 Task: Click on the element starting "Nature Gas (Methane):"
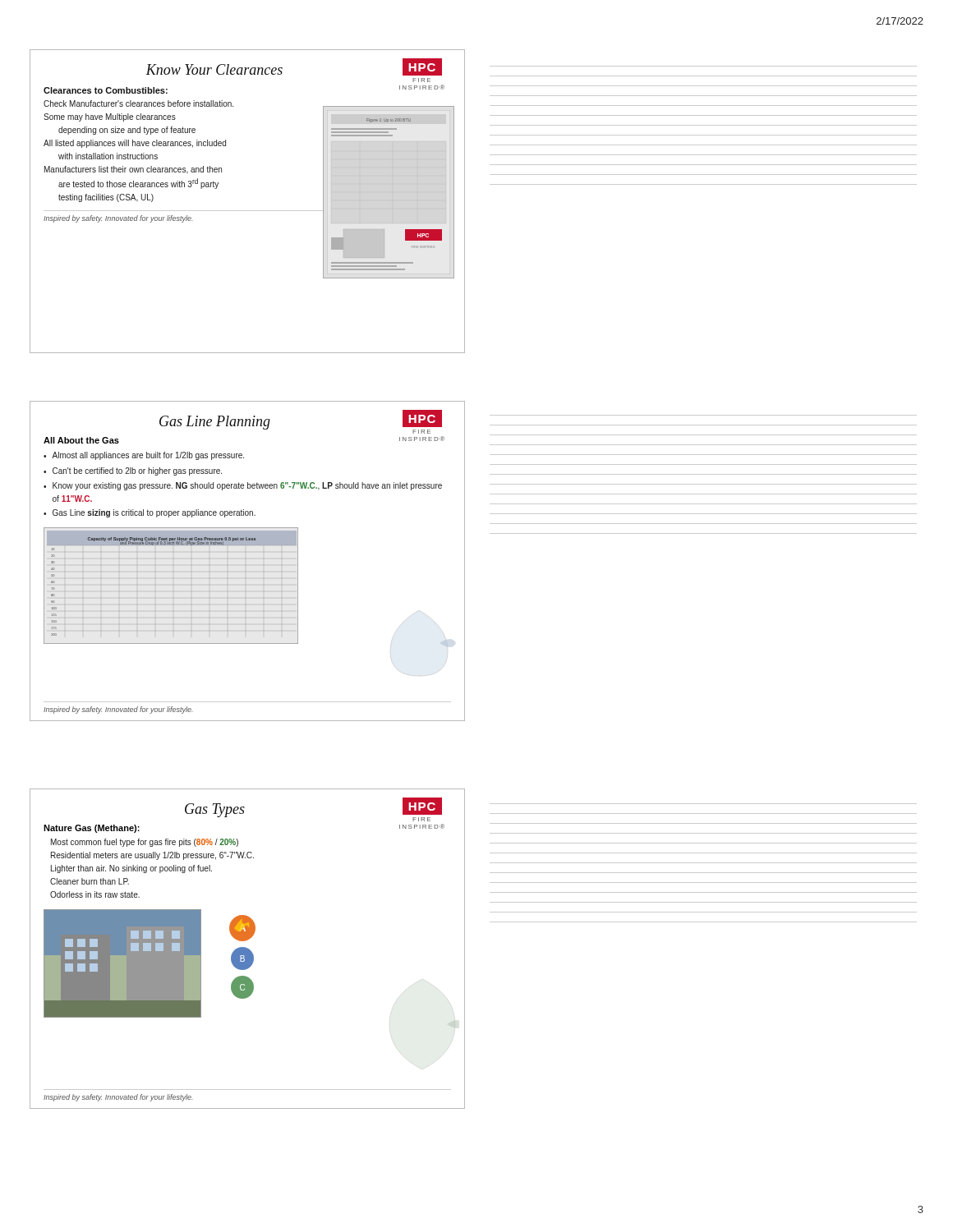pyautogui.click(x=92, y=828)
